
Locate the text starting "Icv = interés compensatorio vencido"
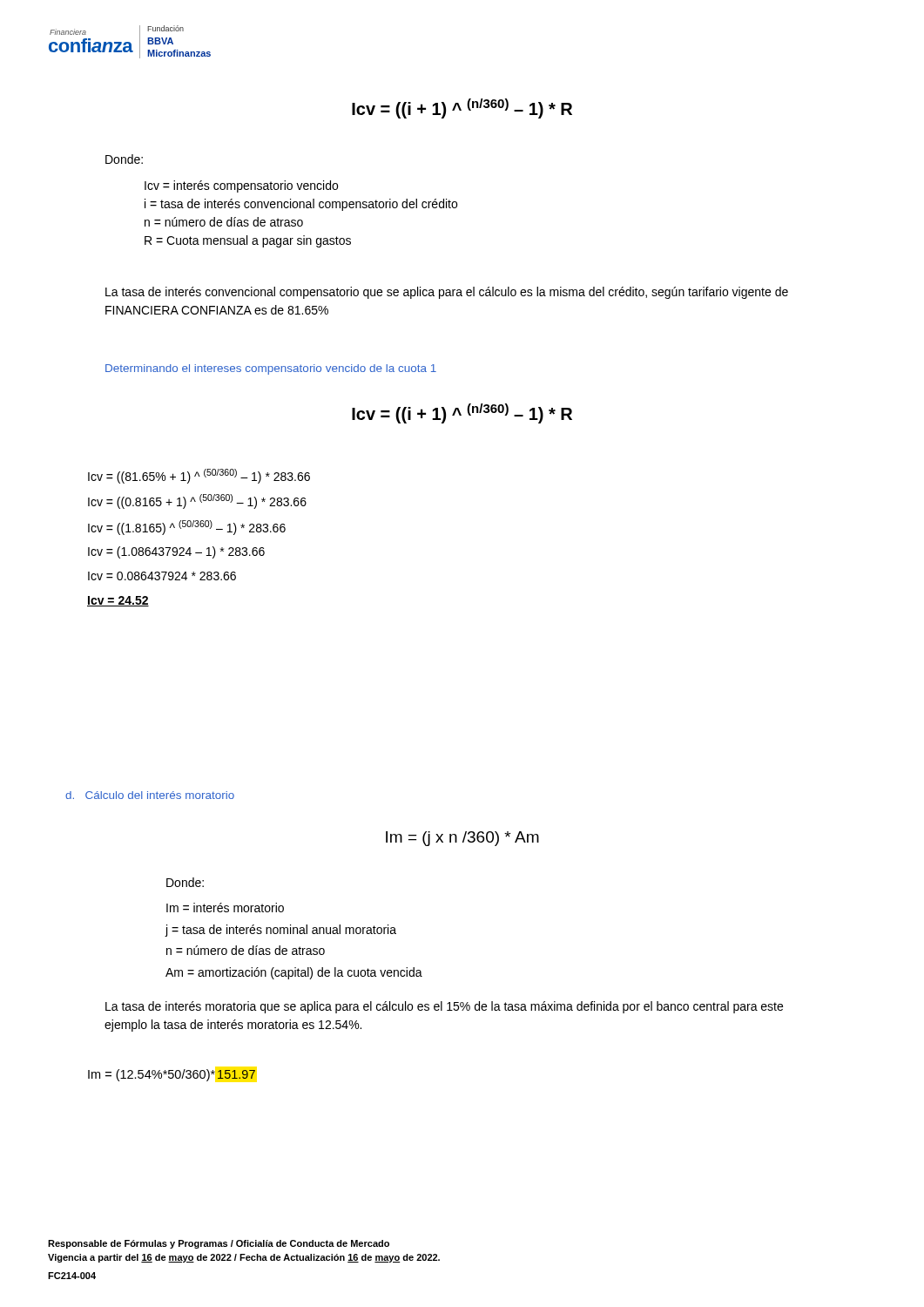(x=301, y=186)
